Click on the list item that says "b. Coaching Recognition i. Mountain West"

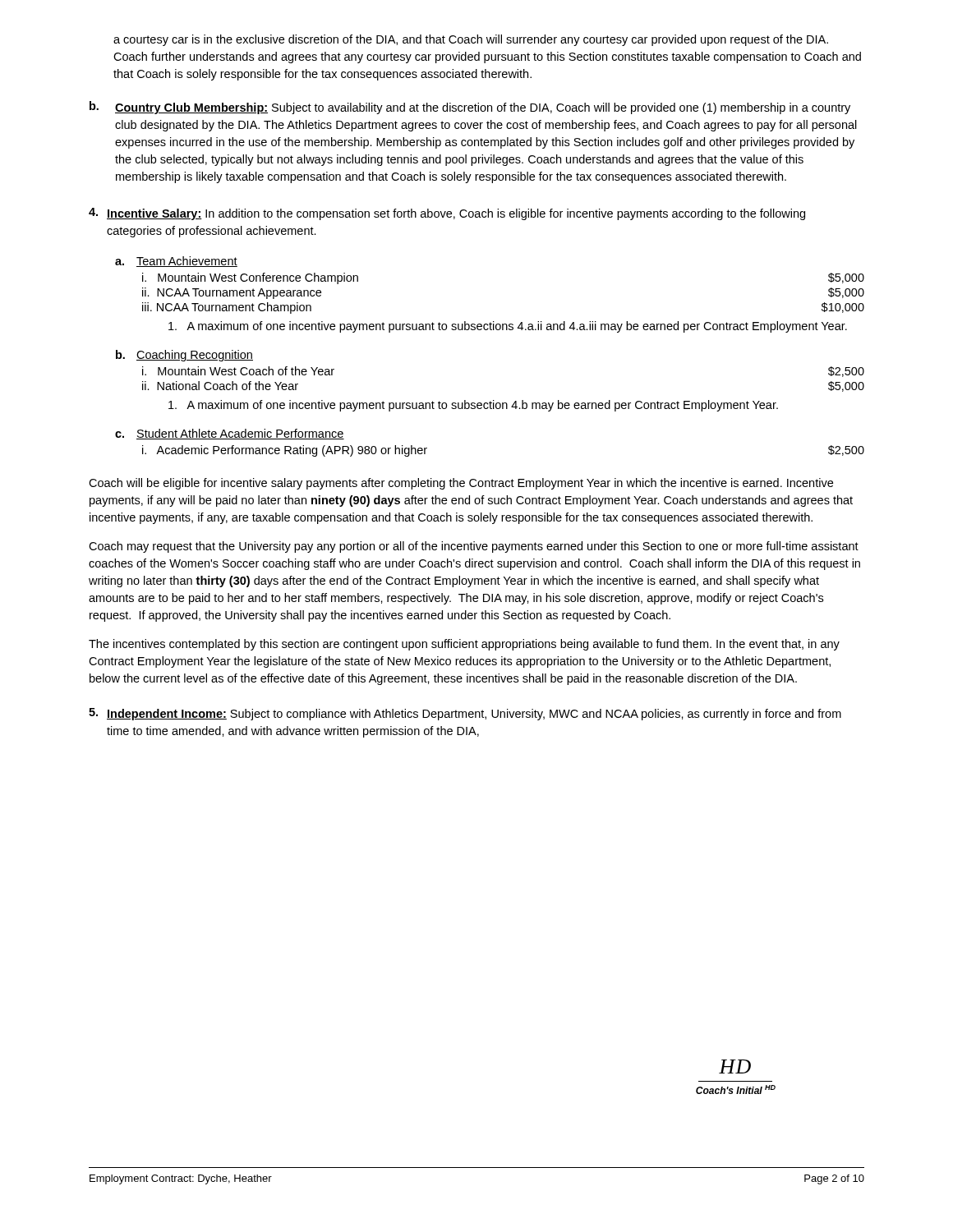point(184,356)
